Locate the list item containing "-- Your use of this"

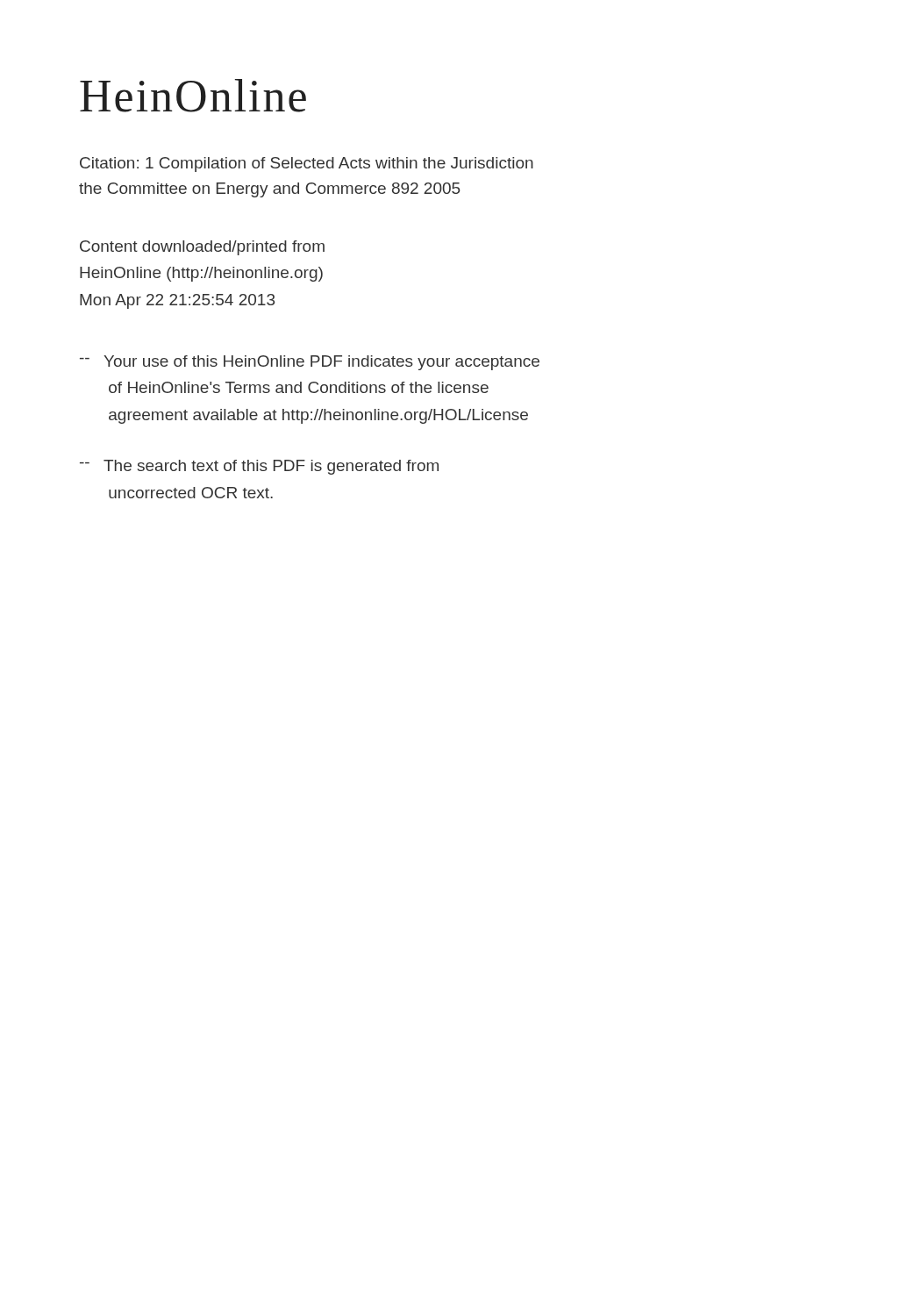pos(310,388)
